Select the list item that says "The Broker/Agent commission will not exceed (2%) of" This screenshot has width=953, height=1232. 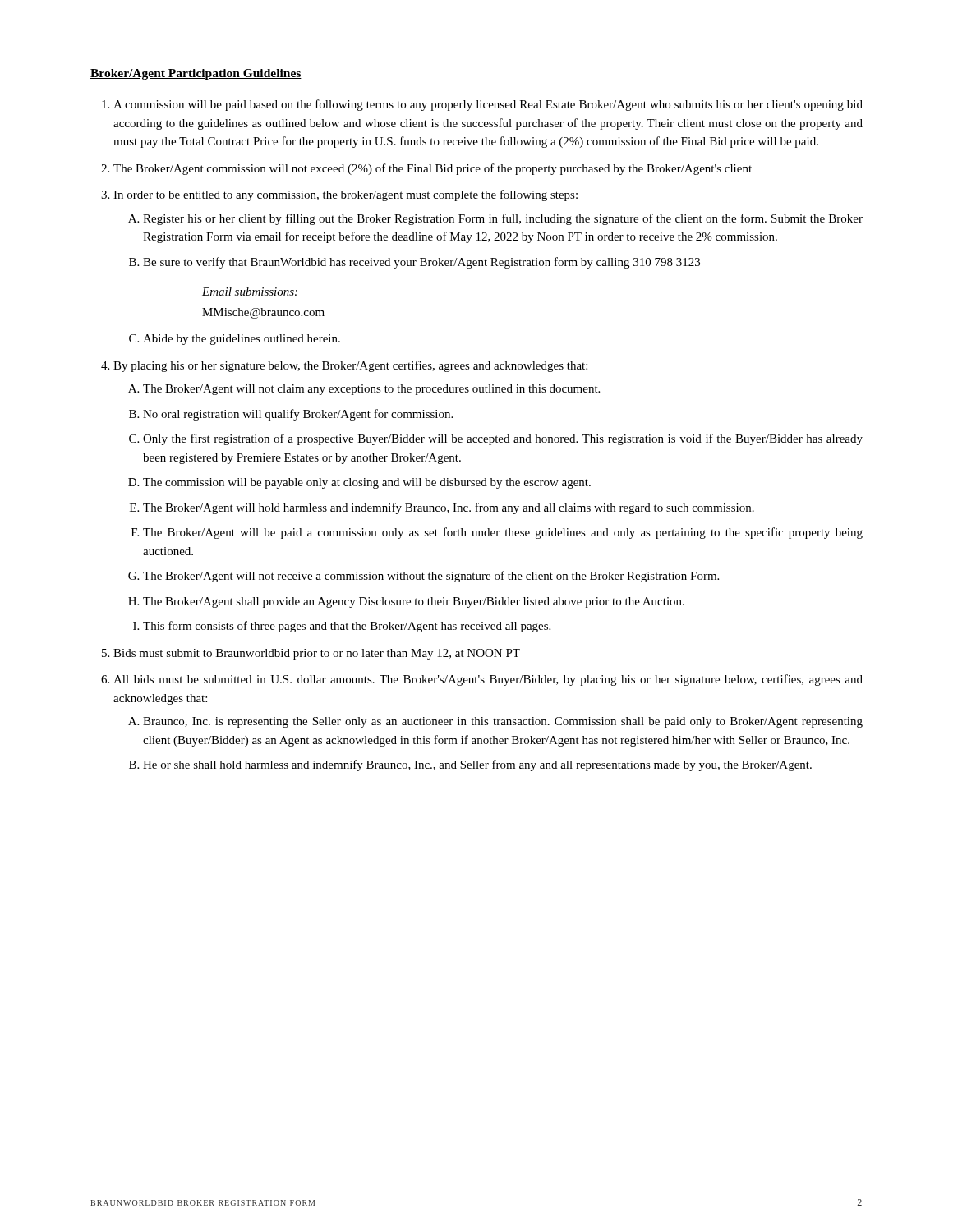click(433, 168)
